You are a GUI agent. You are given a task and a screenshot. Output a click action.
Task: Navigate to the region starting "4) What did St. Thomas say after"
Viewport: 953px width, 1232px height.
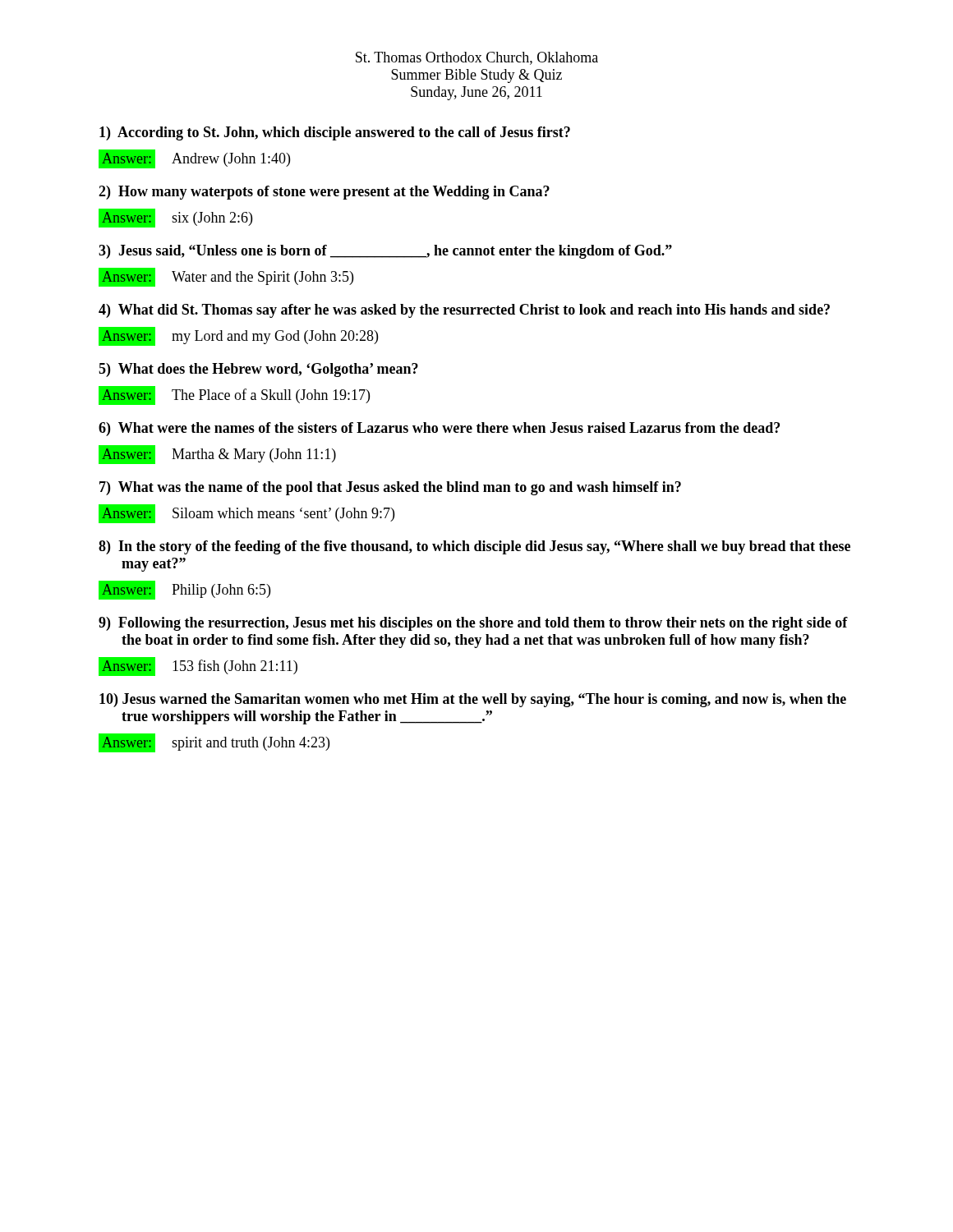coord(465,310)
